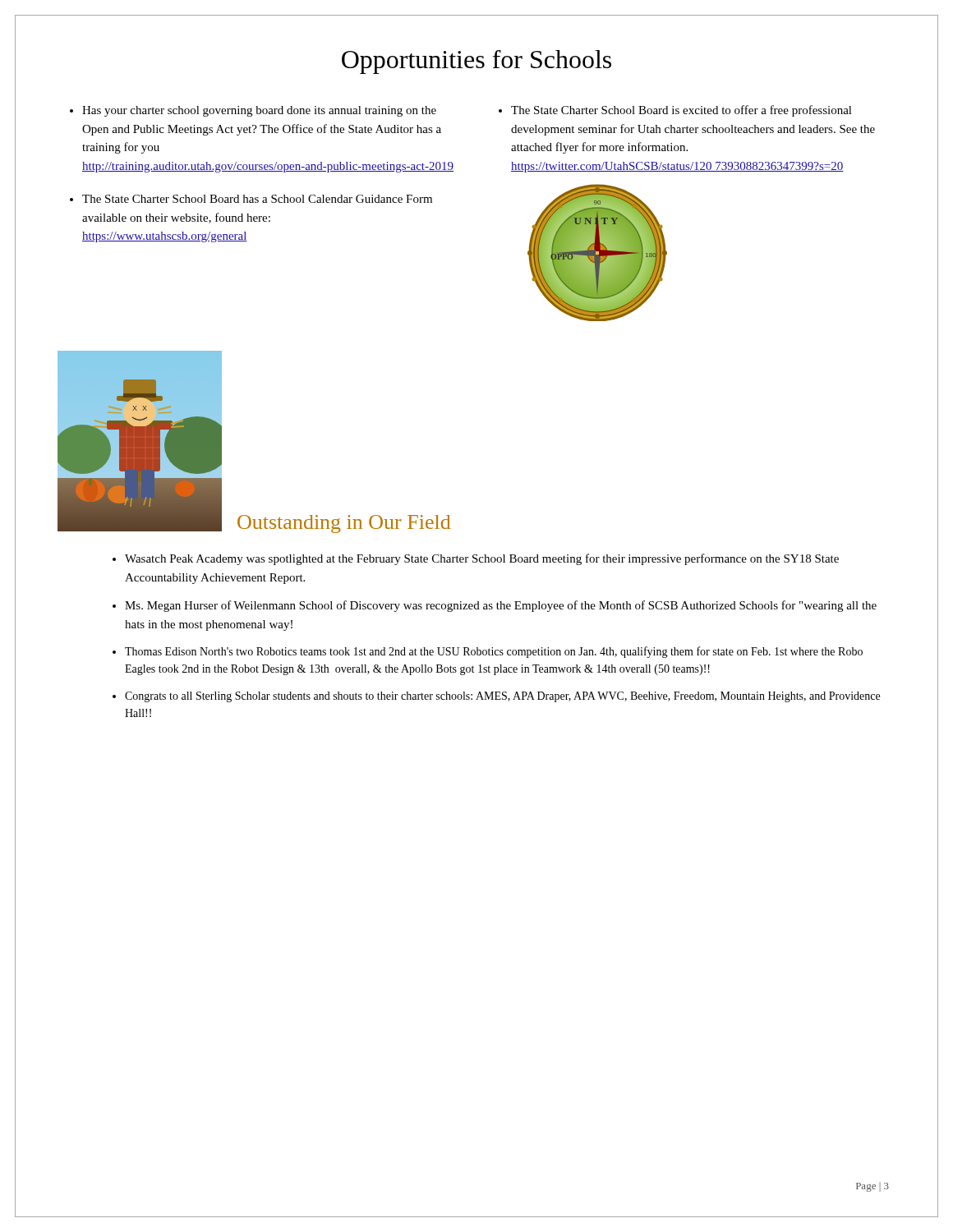Click the passage that begins "The State Charter School Board has a"
Image resolution: width=953 pixels, height=1232 pixels.
(257, 217)
